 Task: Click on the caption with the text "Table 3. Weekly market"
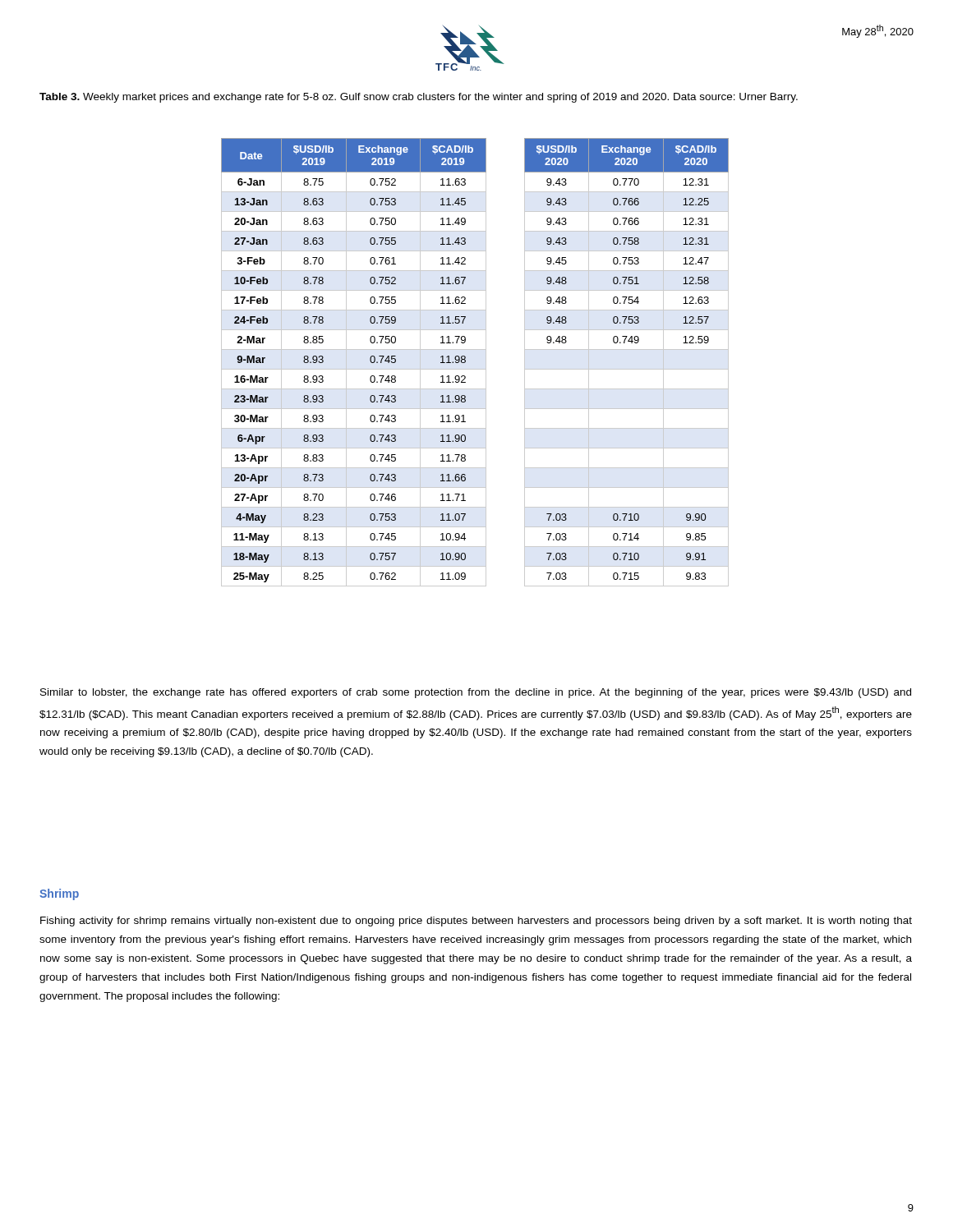419,96
